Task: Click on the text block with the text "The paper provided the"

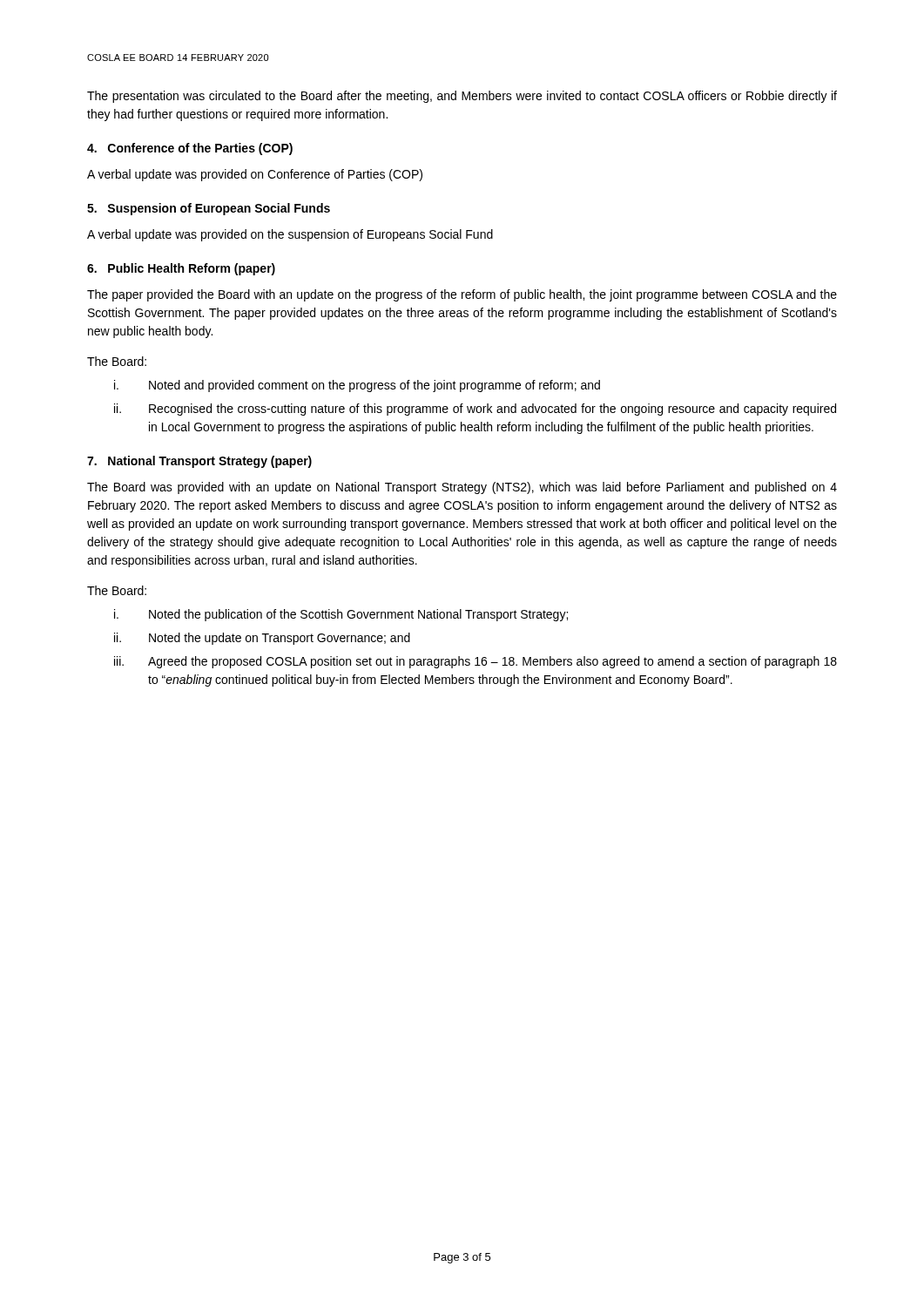Action: (x=462, y=313)
